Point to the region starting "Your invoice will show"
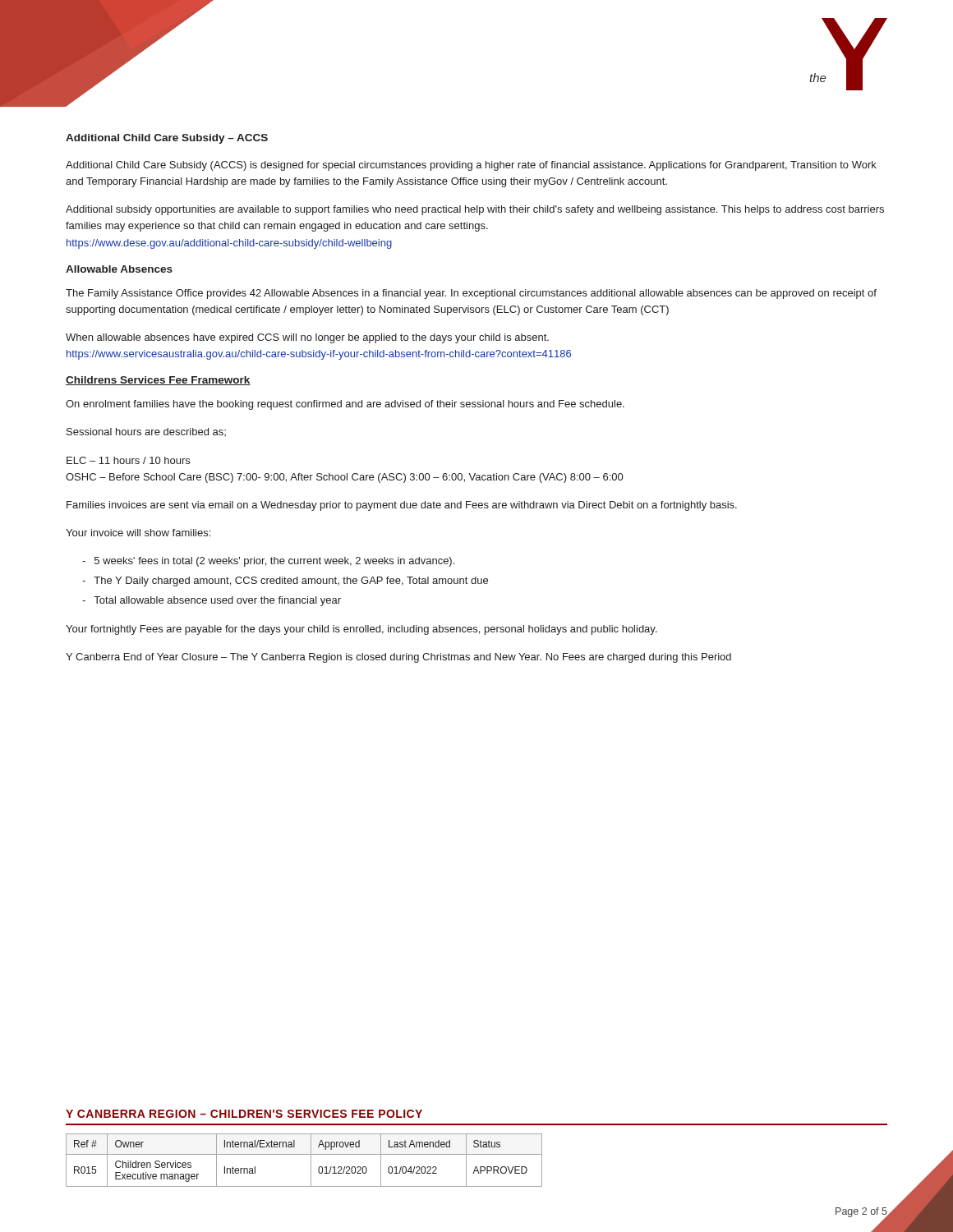Viewport: 953px width, 1232px height. click(139, 533)
